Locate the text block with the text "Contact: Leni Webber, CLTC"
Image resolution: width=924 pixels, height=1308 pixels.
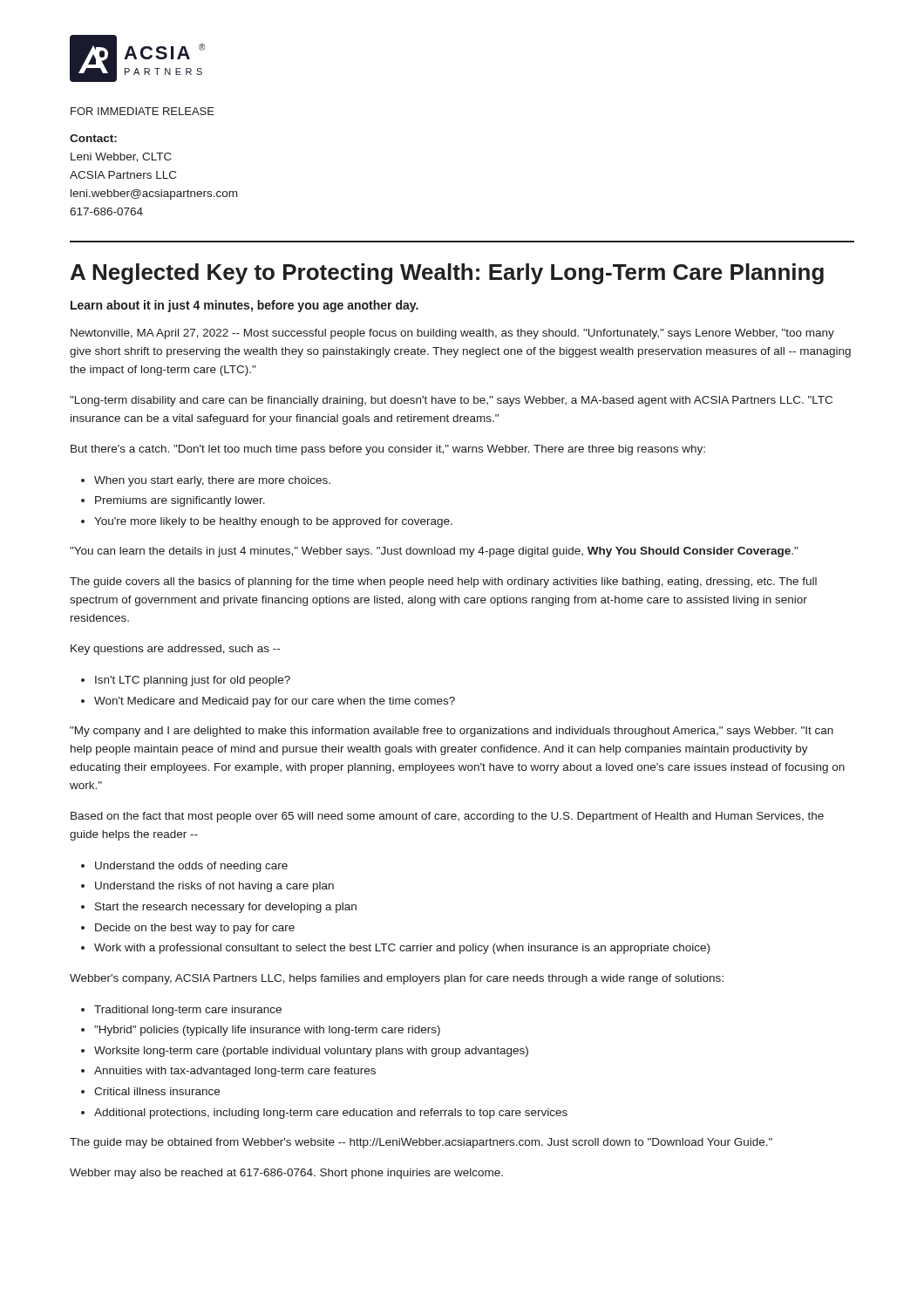tap(154, 175)
